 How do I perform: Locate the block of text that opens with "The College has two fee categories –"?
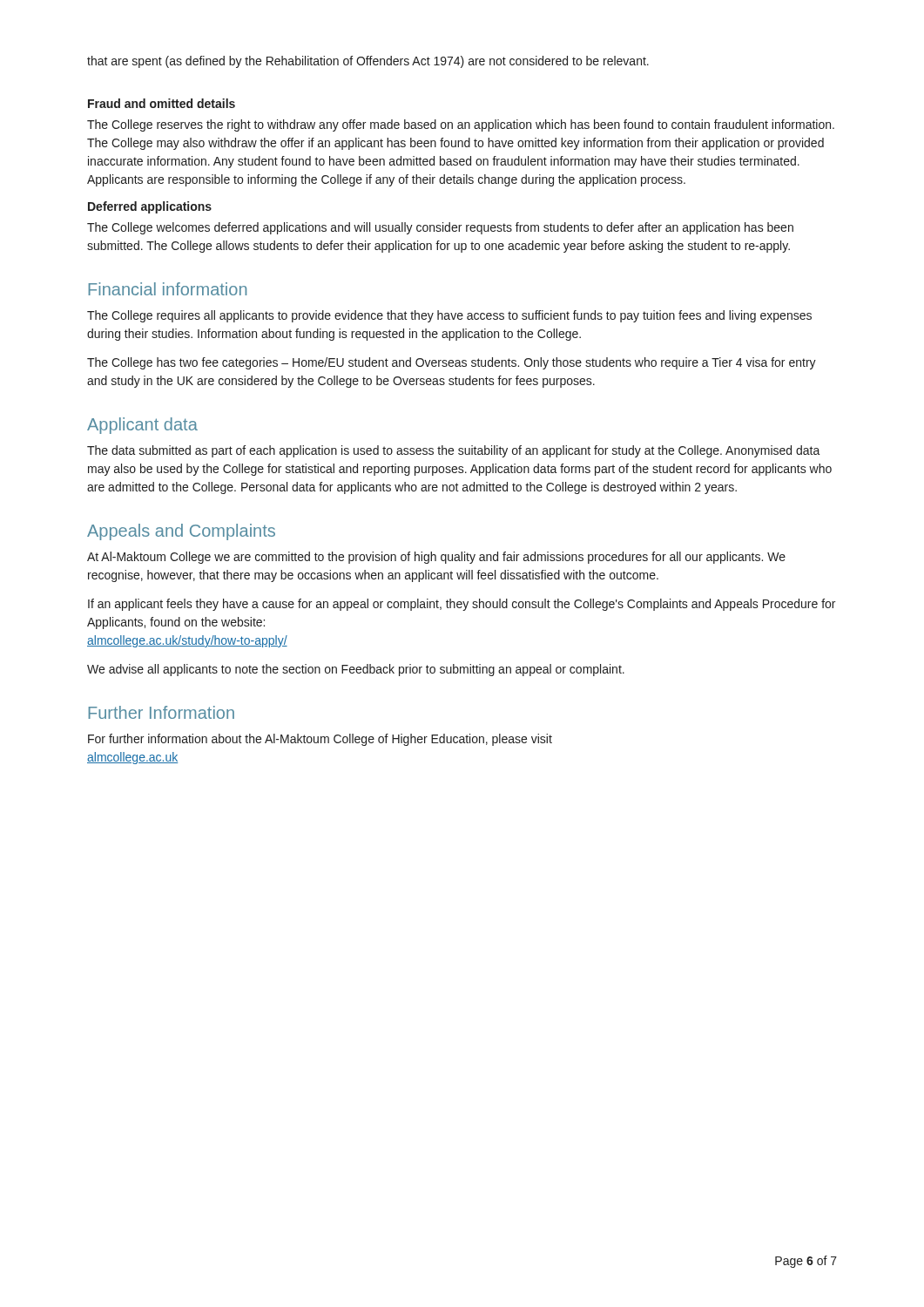[451, 372]
